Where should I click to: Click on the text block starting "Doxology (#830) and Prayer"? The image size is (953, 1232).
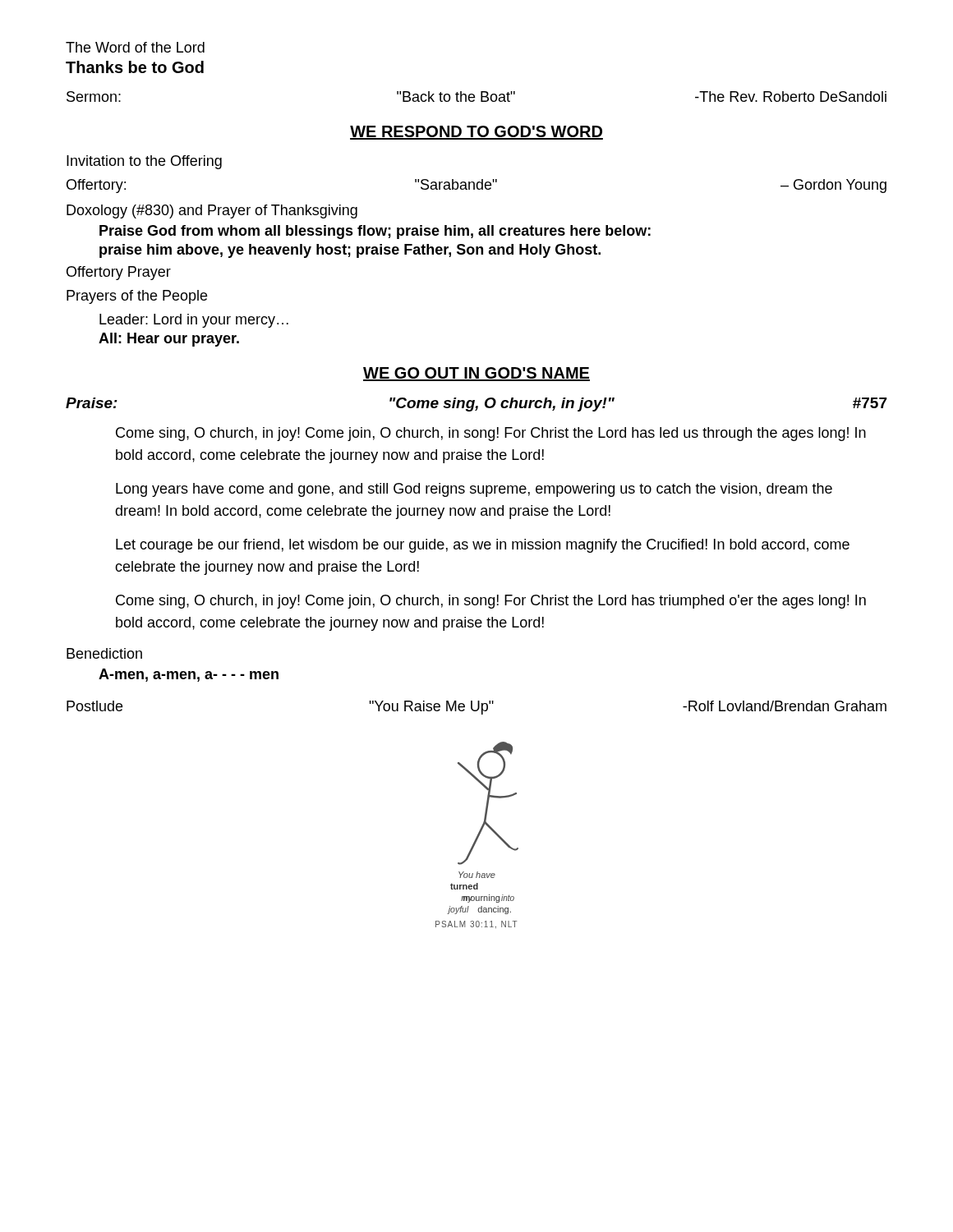212,210
